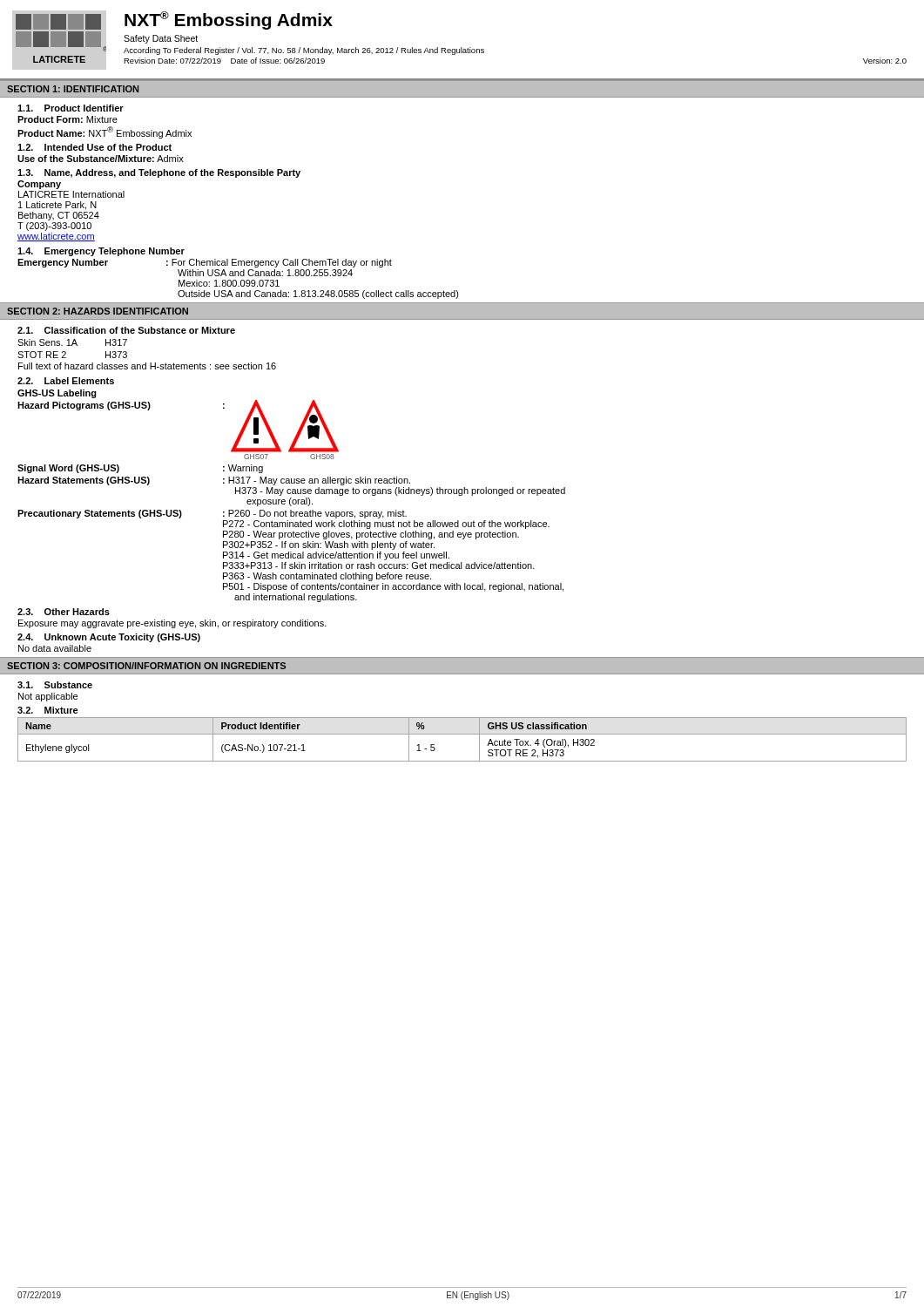Find the text block that reads "Emergency Number : For Chemical Emergency Call"
Viewport: 924px width, 1307px height.
pos(205,263)
